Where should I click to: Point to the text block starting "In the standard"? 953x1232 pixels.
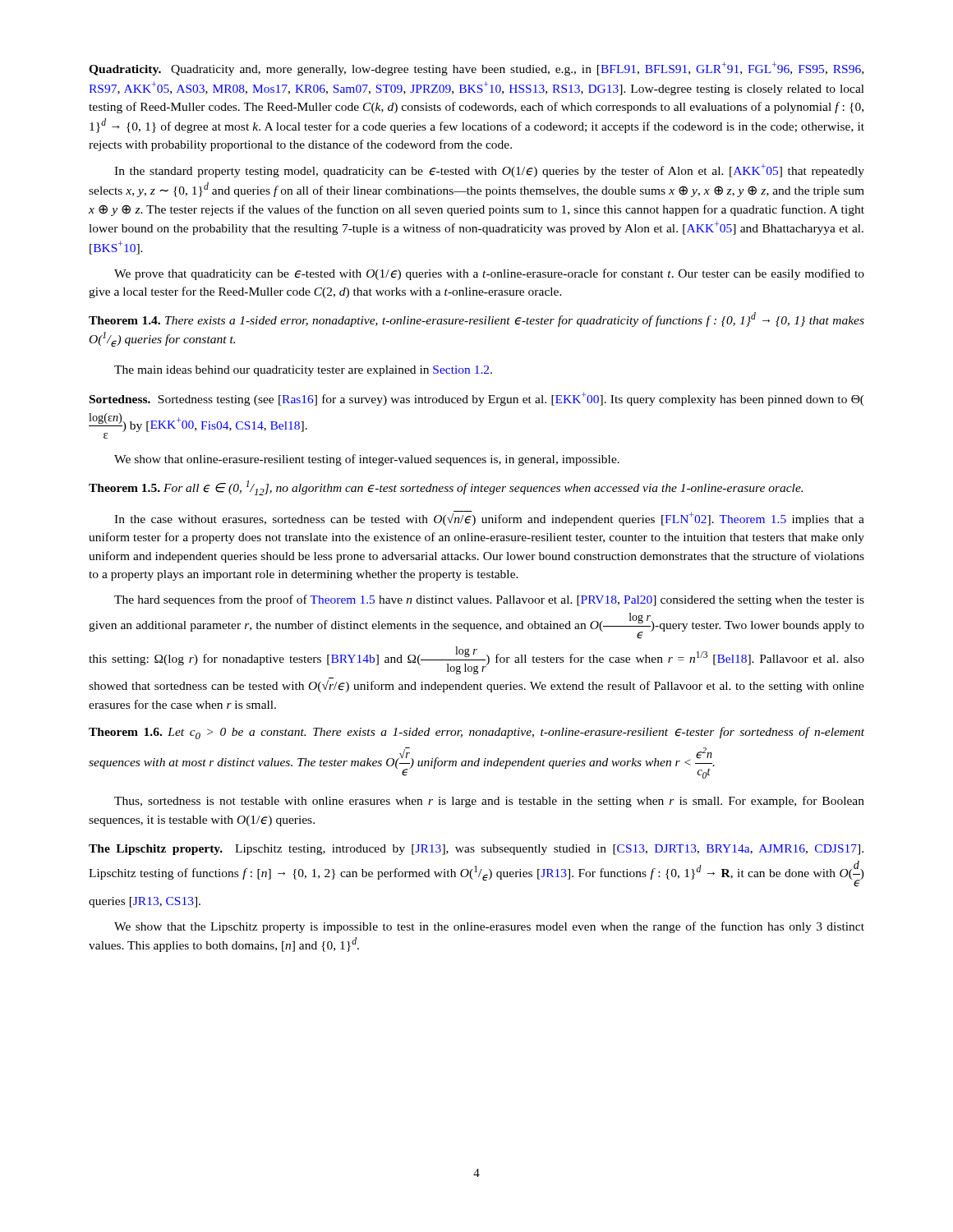(476, 209)
